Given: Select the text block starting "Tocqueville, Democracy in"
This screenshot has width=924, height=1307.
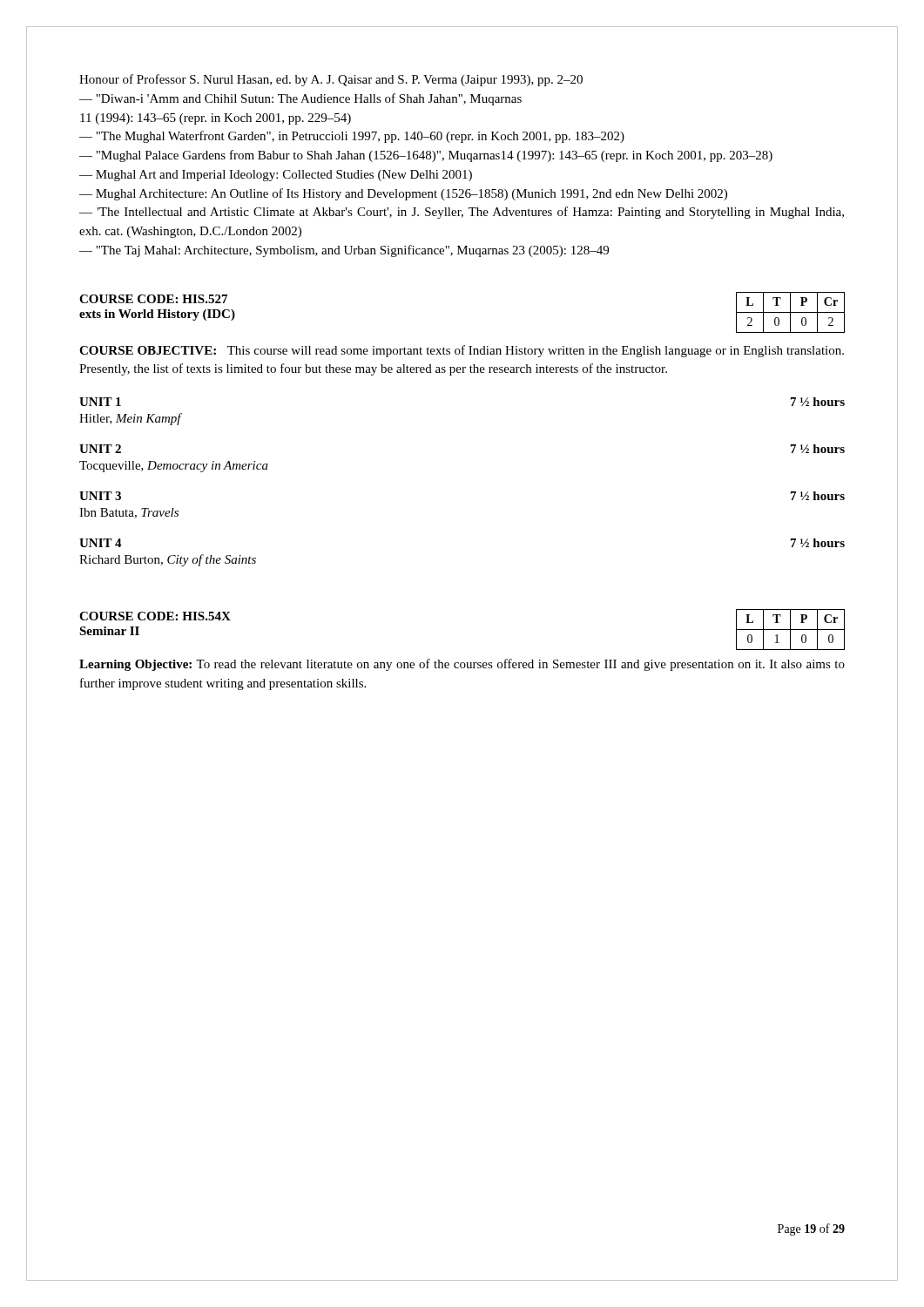Looking at the screenshot, I should [174, 465].
